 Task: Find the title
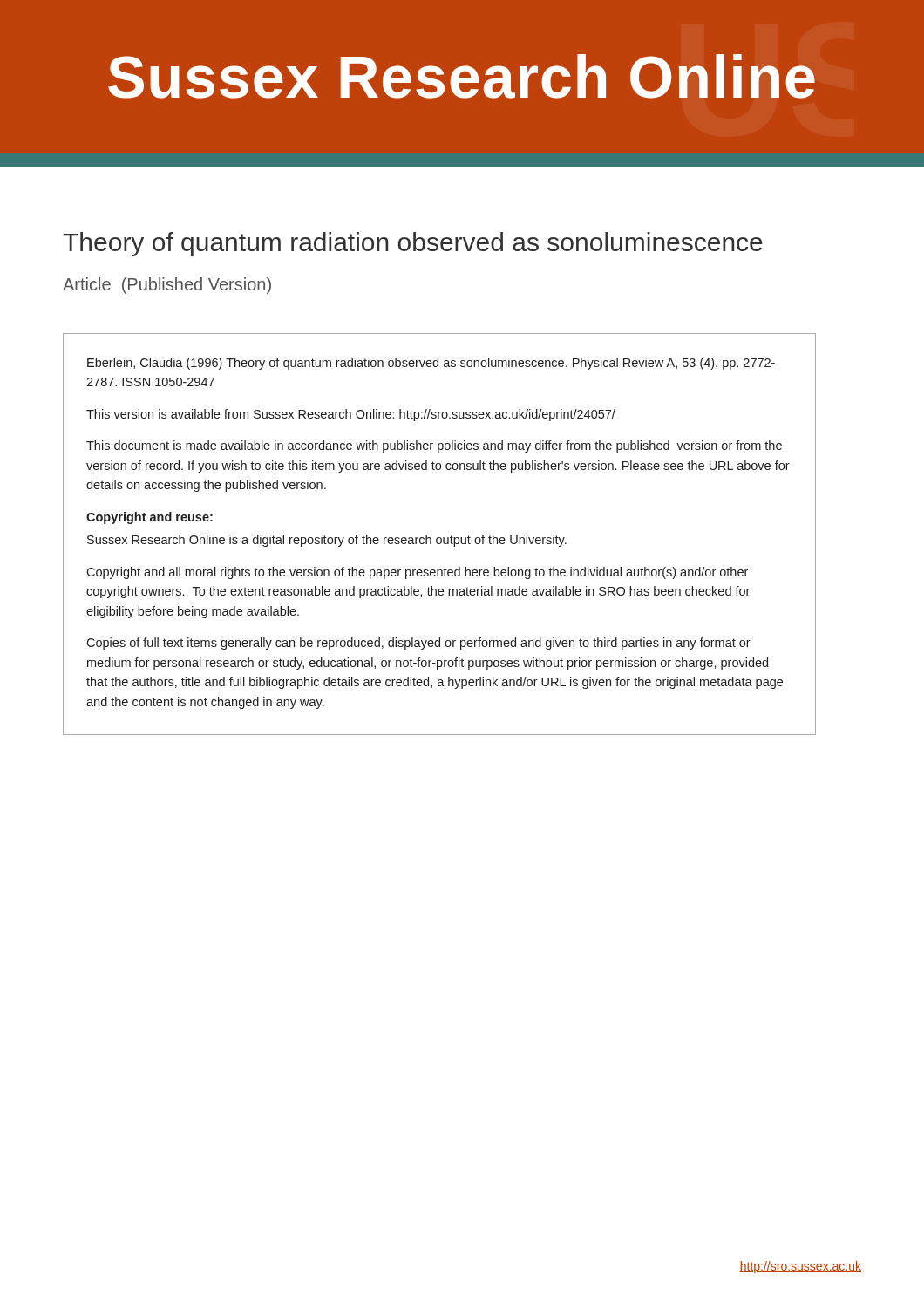coord(413,242)
